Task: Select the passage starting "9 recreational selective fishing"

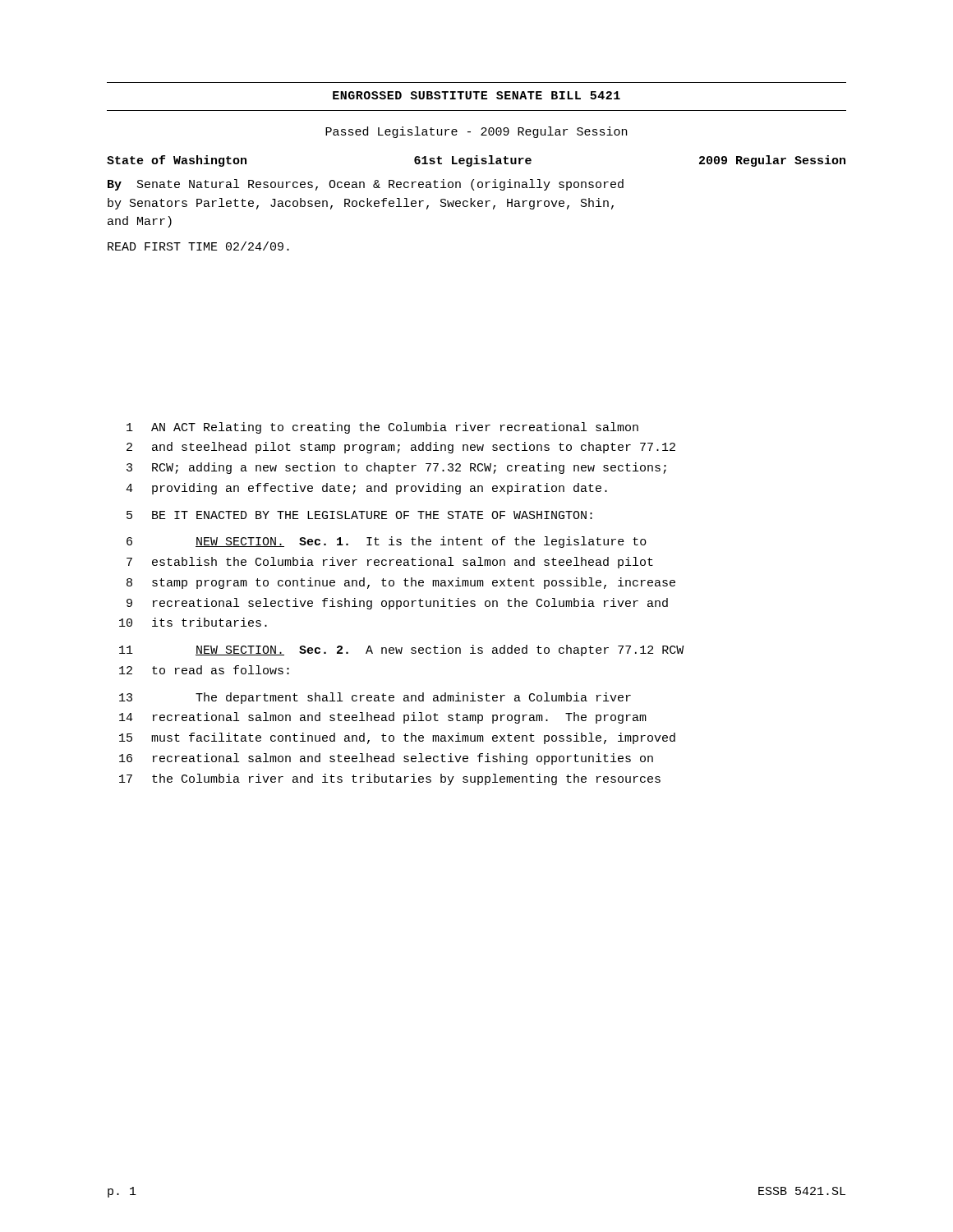Action: pyautogui.click(x=476, y=604)
